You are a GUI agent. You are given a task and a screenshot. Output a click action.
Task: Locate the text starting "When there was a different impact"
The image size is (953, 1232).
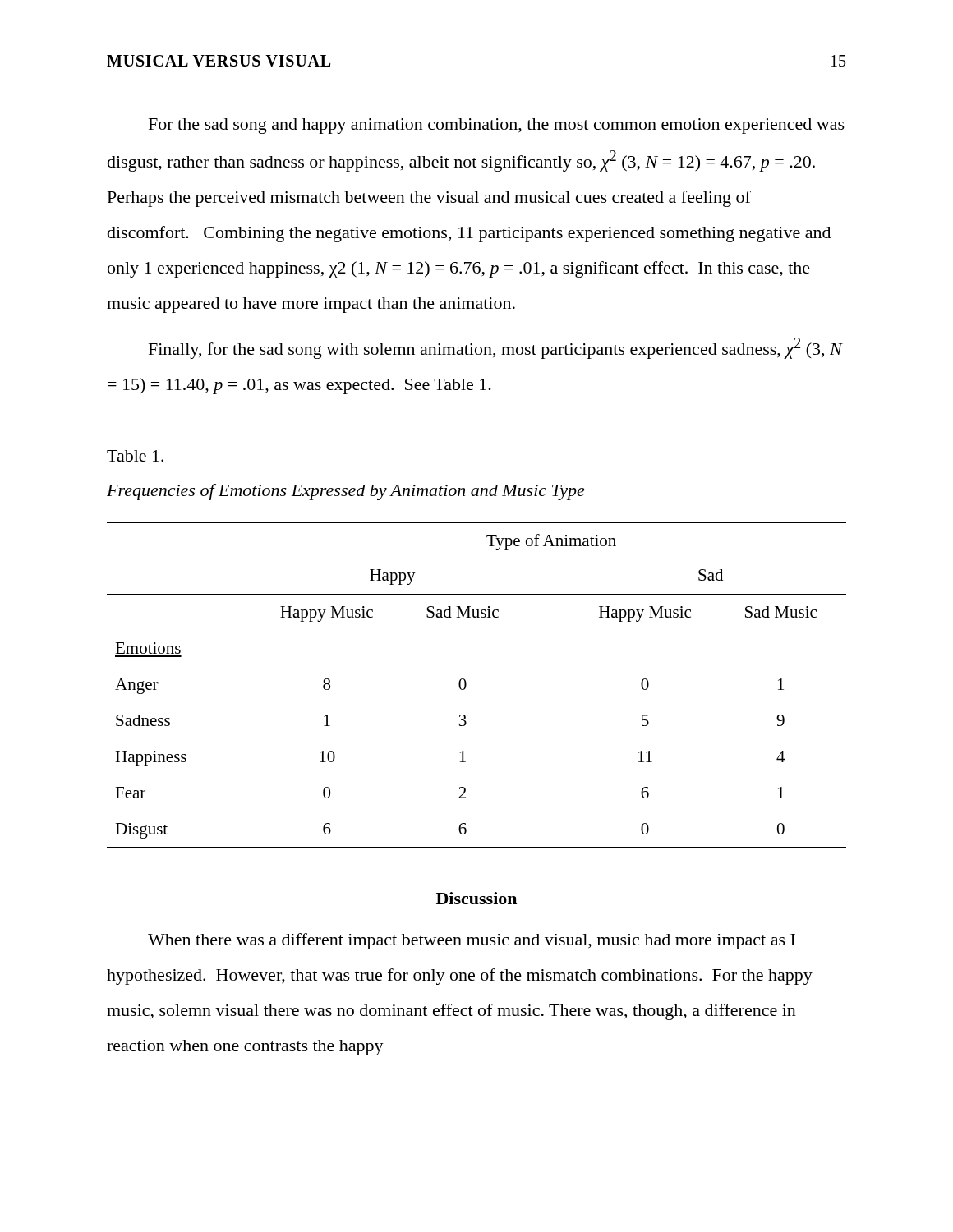[472, 941]
